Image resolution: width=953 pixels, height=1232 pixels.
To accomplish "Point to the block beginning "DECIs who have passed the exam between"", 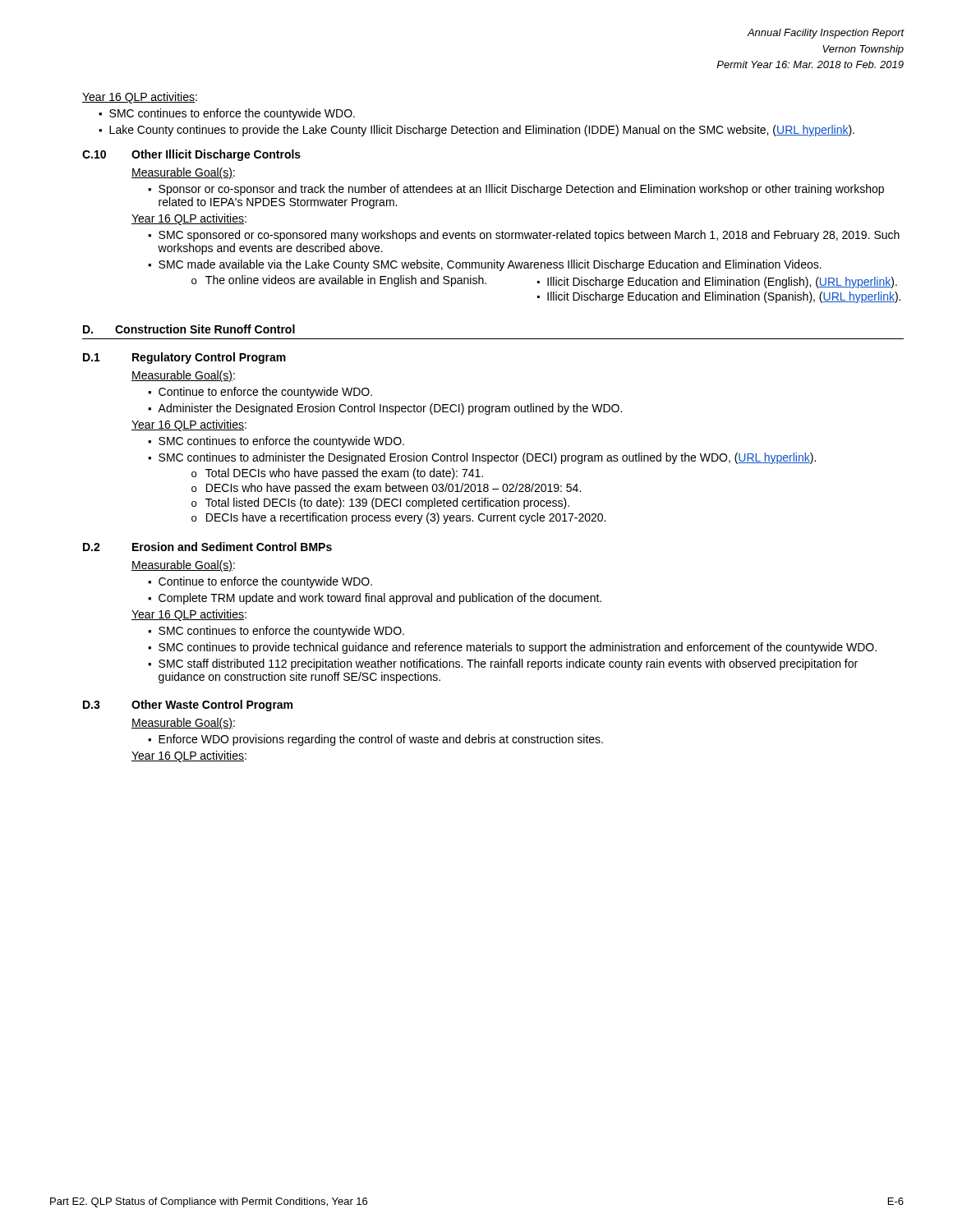I will 394,488.
